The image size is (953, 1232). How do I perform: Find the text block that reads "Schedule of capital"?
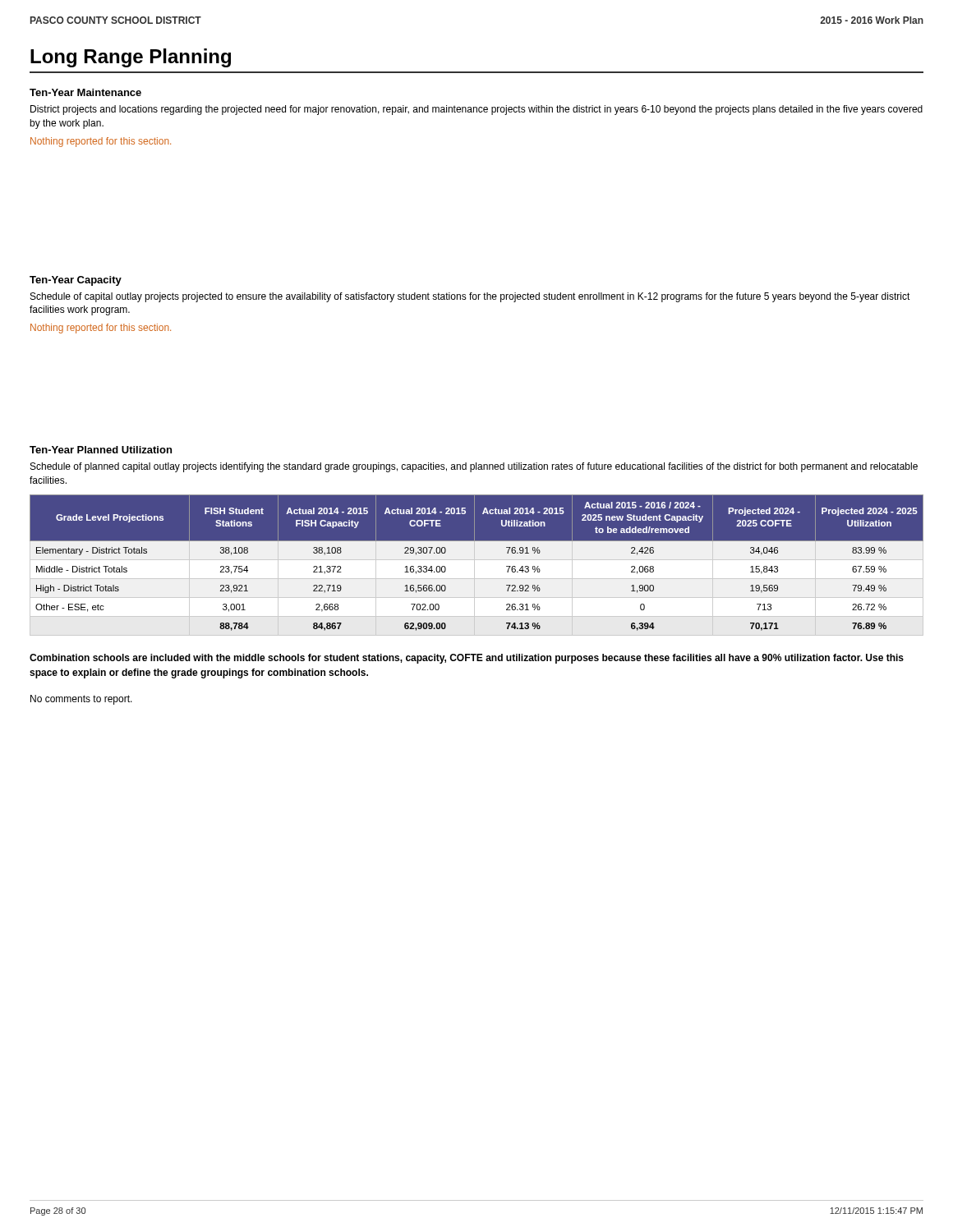pos(470,303)
